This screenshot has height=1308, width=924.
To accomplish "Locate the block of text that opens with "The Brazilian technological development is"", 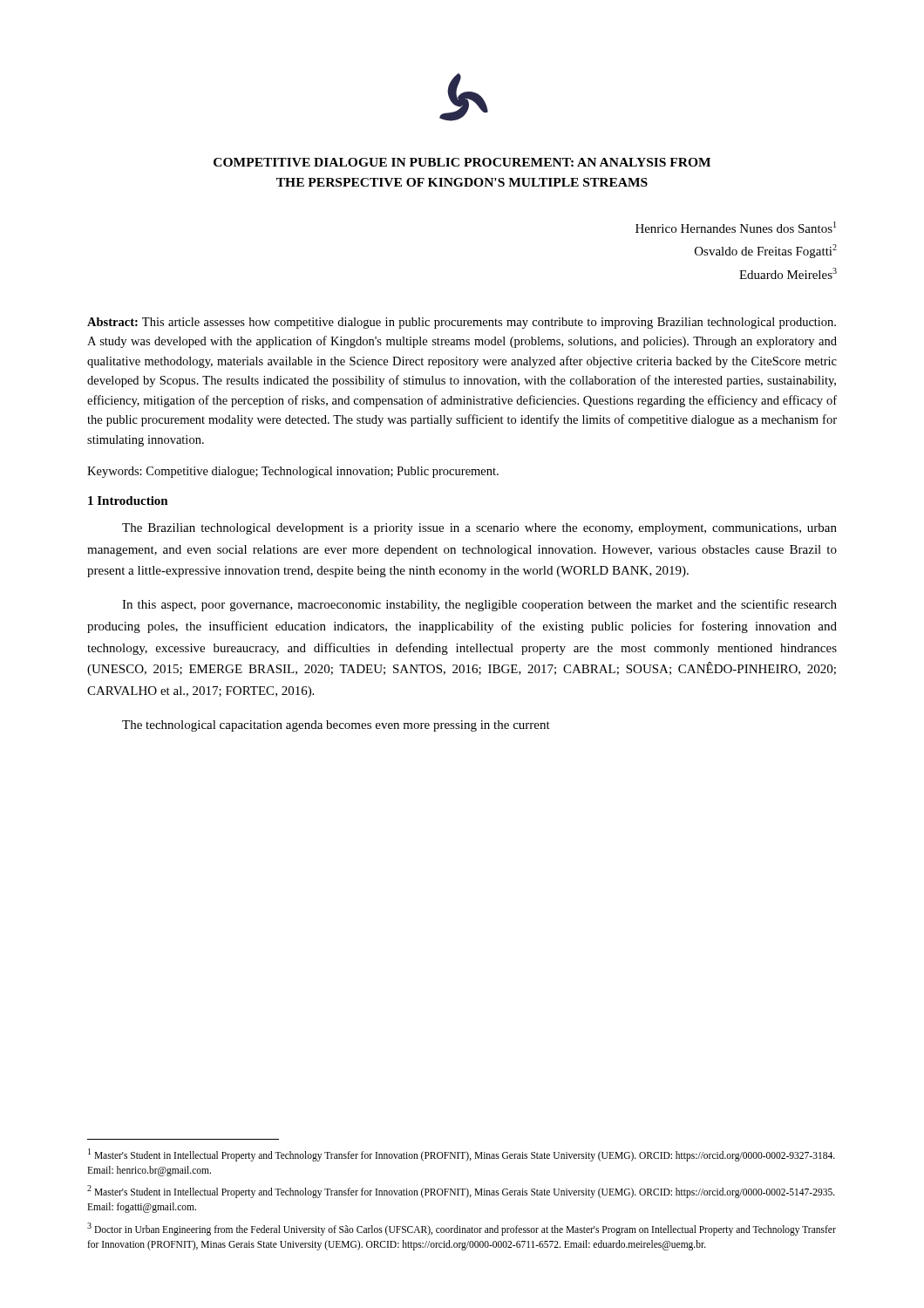I will (462, 549).
